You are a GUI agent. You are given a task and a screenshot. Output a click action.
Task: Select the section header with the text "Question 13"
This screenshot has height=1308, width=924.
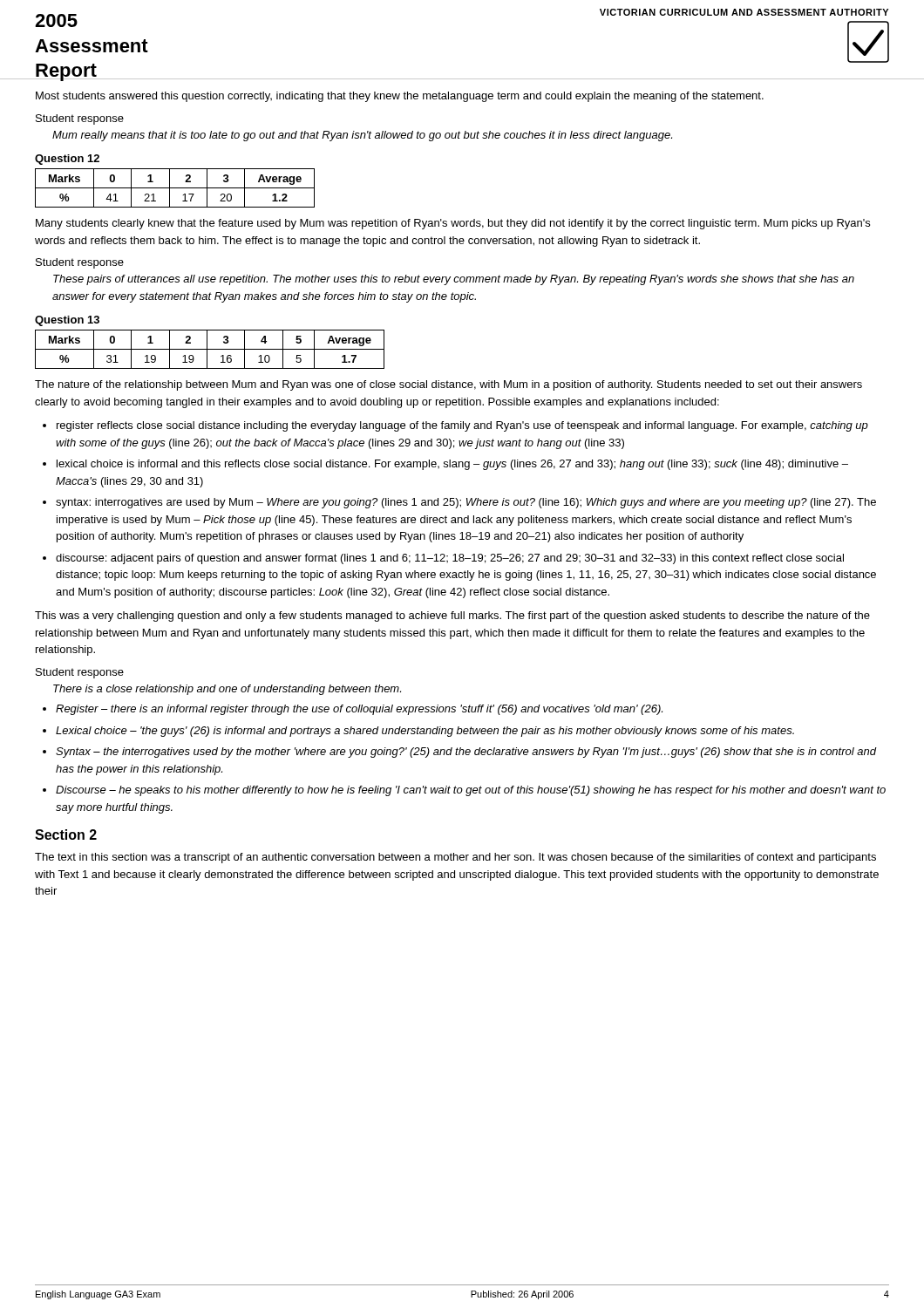point(67,320)
